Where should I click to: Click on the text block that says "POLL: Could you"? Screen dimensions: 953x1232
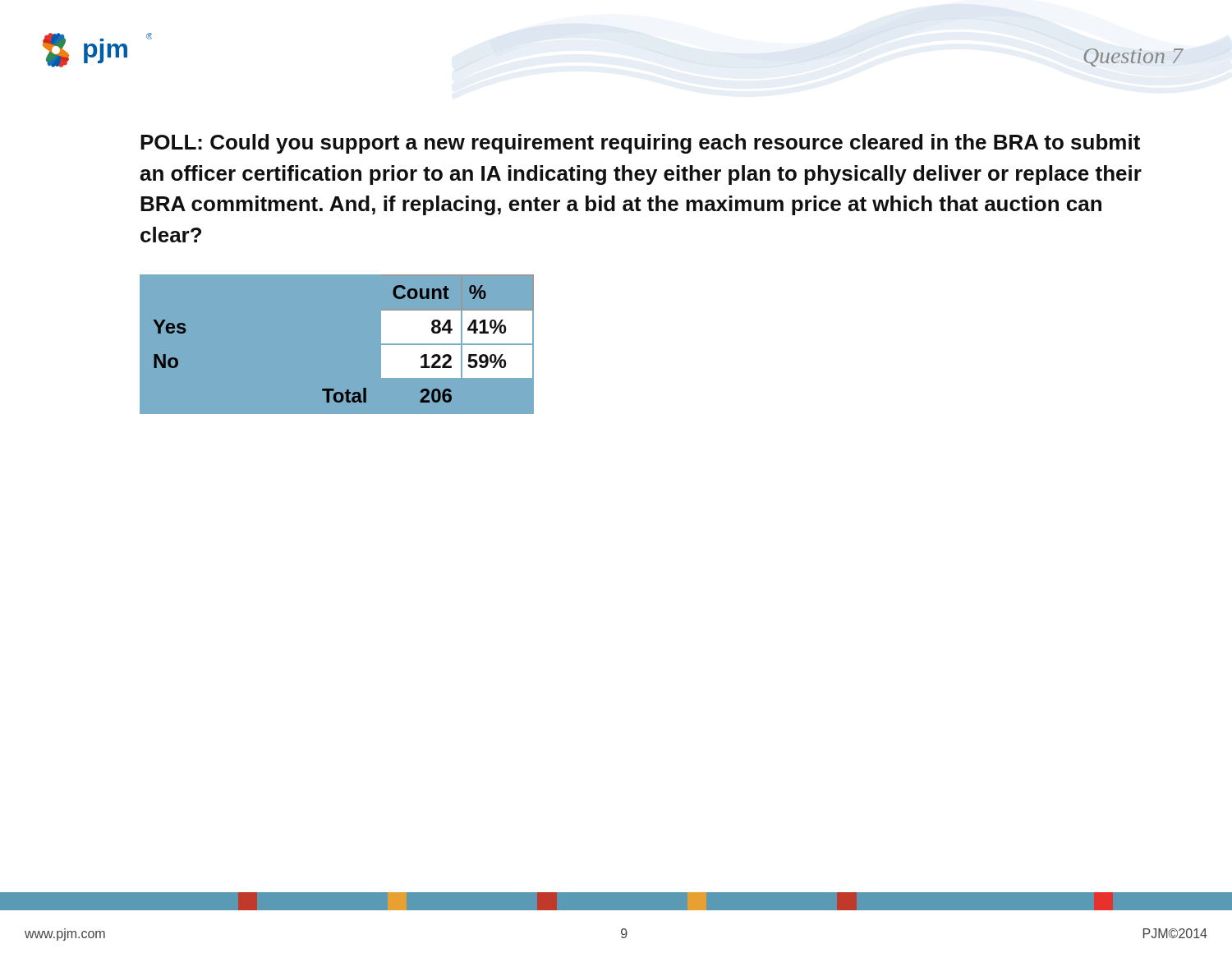pos(640,144)
